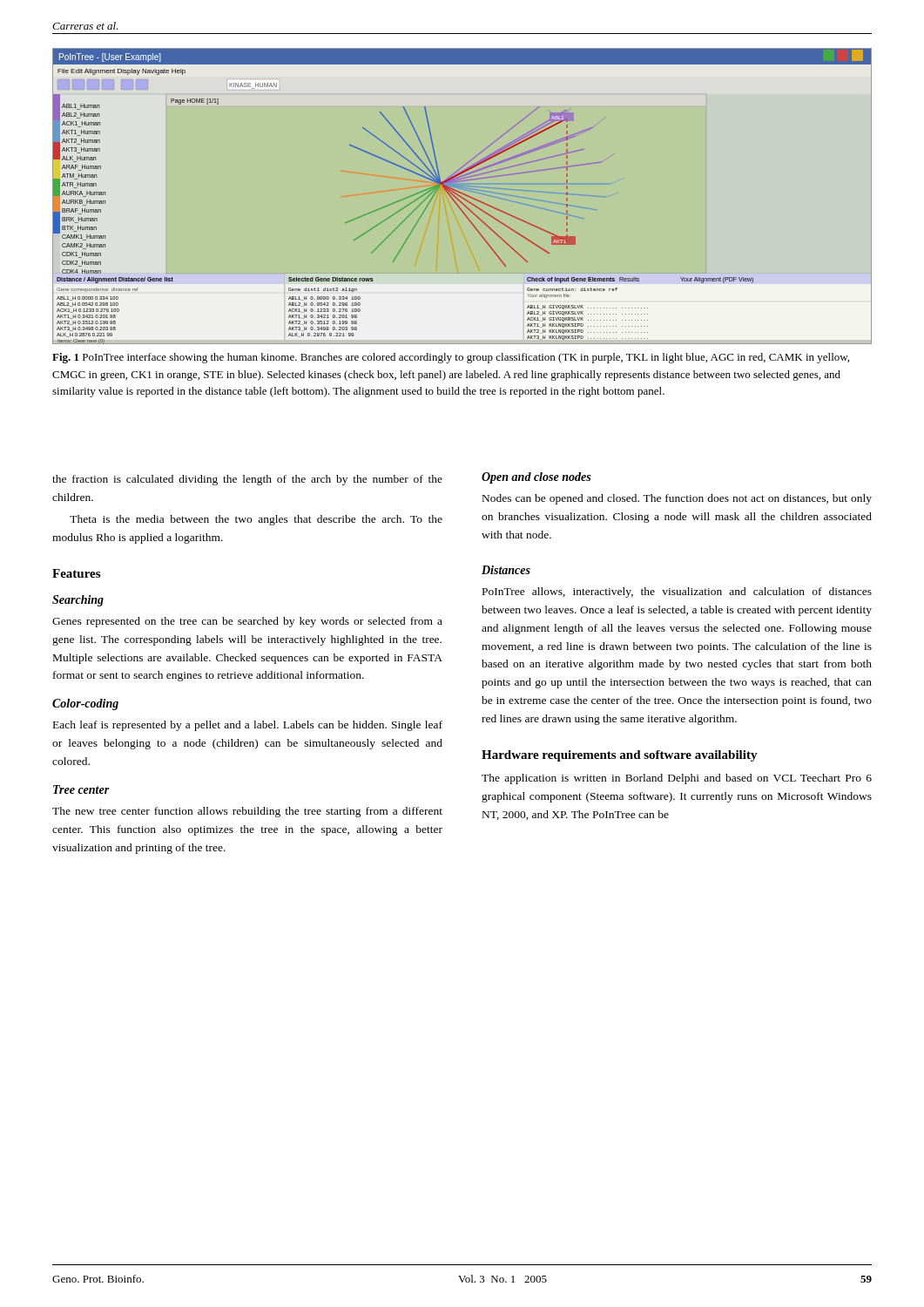Find the text block containing "Genes represented on the tree can be searched"
924x1307 pixels.
click(x=247, y=648)
